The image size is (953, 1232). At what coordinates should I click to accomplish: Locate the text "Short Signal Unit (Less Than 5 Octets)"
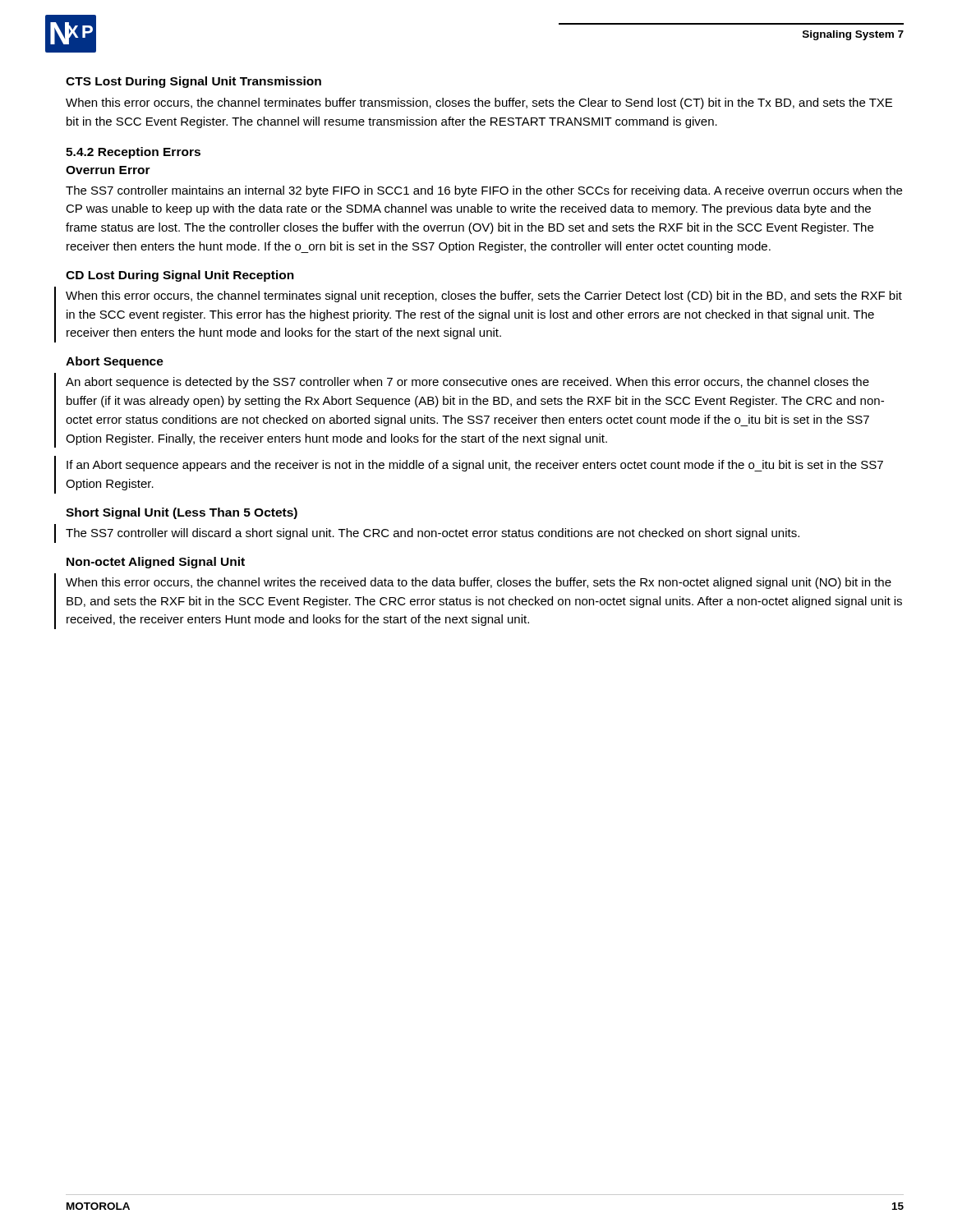point(182,512)
